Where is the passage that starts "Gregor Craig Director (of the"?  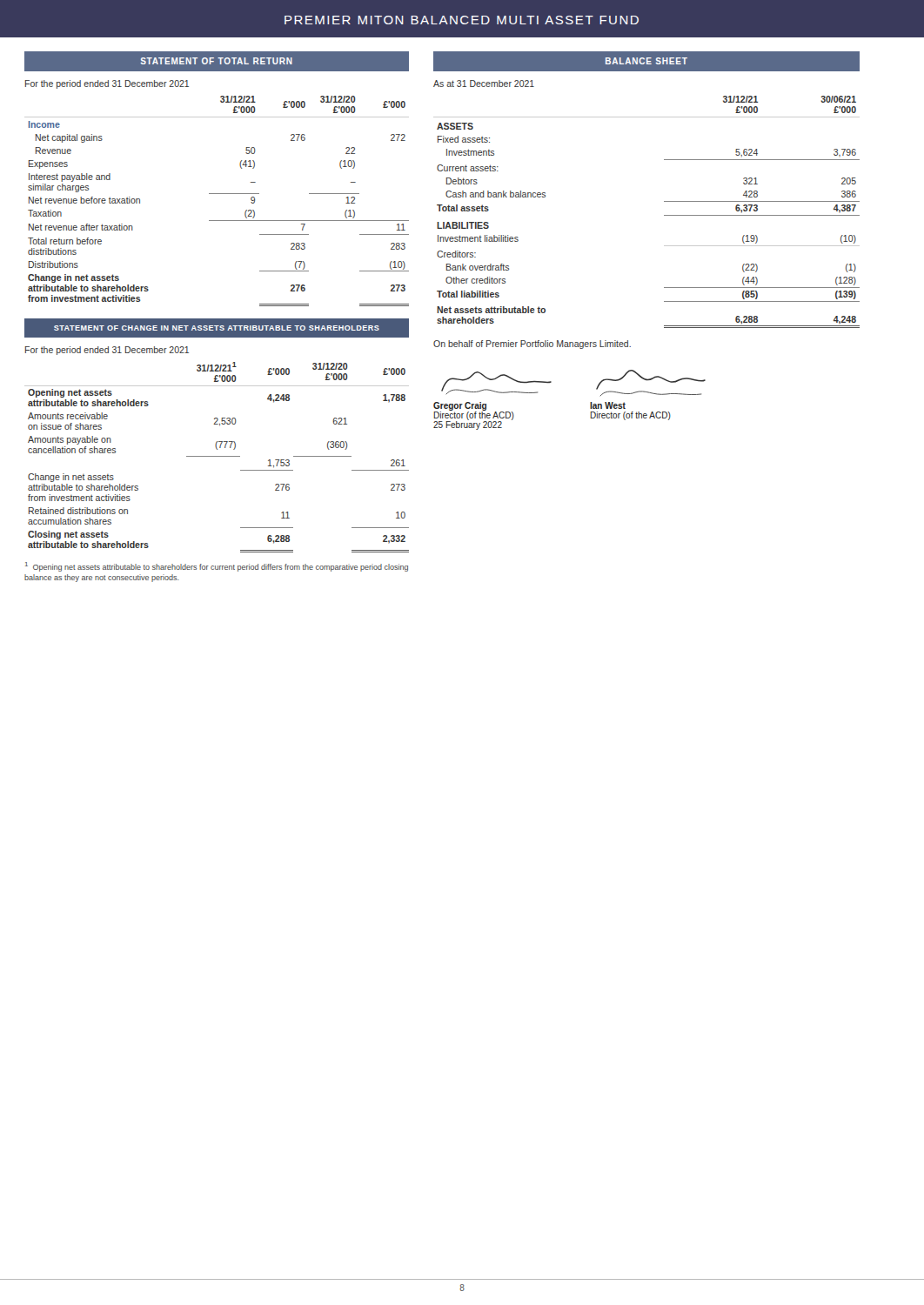pos(474,415)
